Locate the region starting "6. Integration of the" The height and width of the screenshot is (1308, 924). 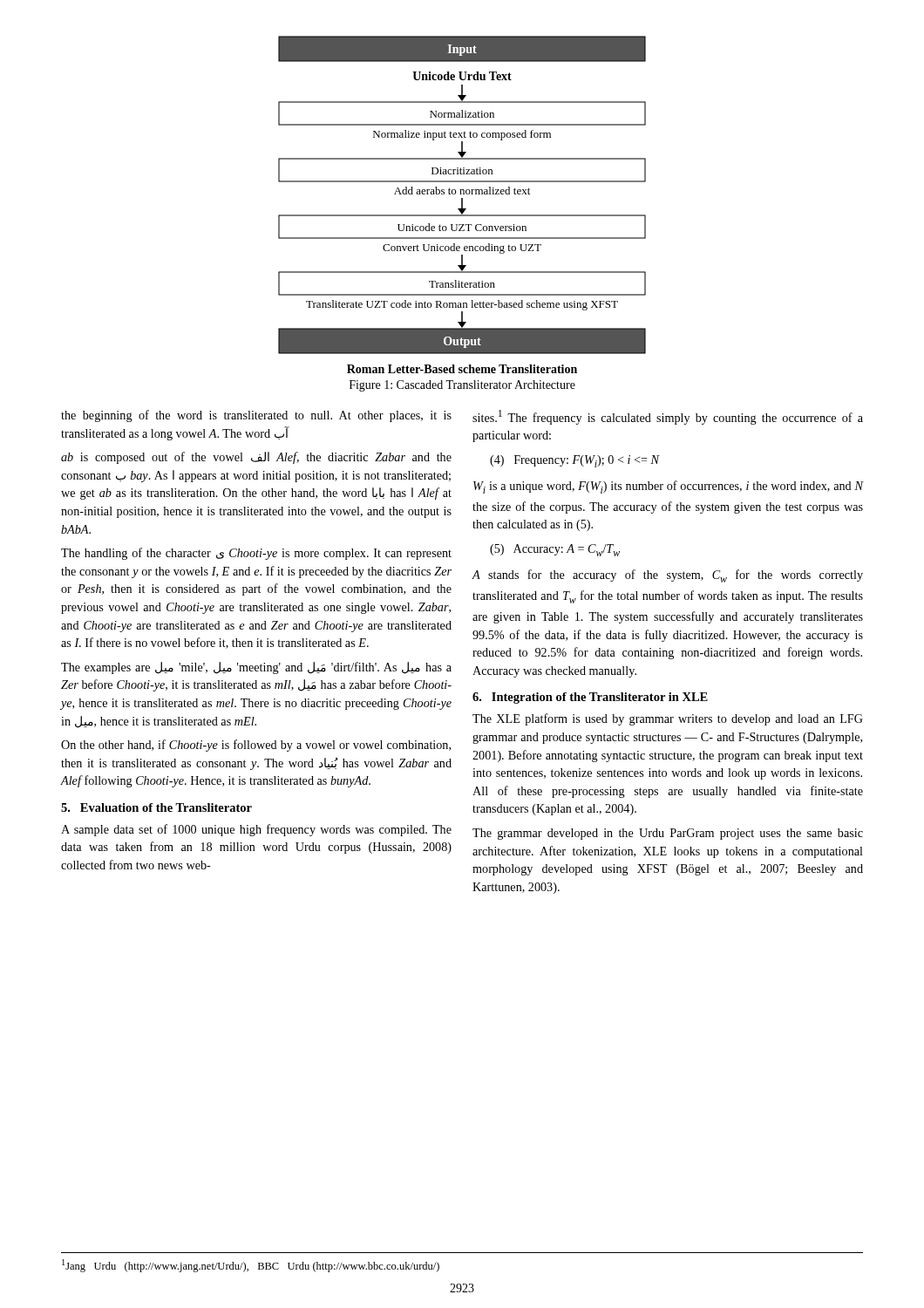coord(590,697)
